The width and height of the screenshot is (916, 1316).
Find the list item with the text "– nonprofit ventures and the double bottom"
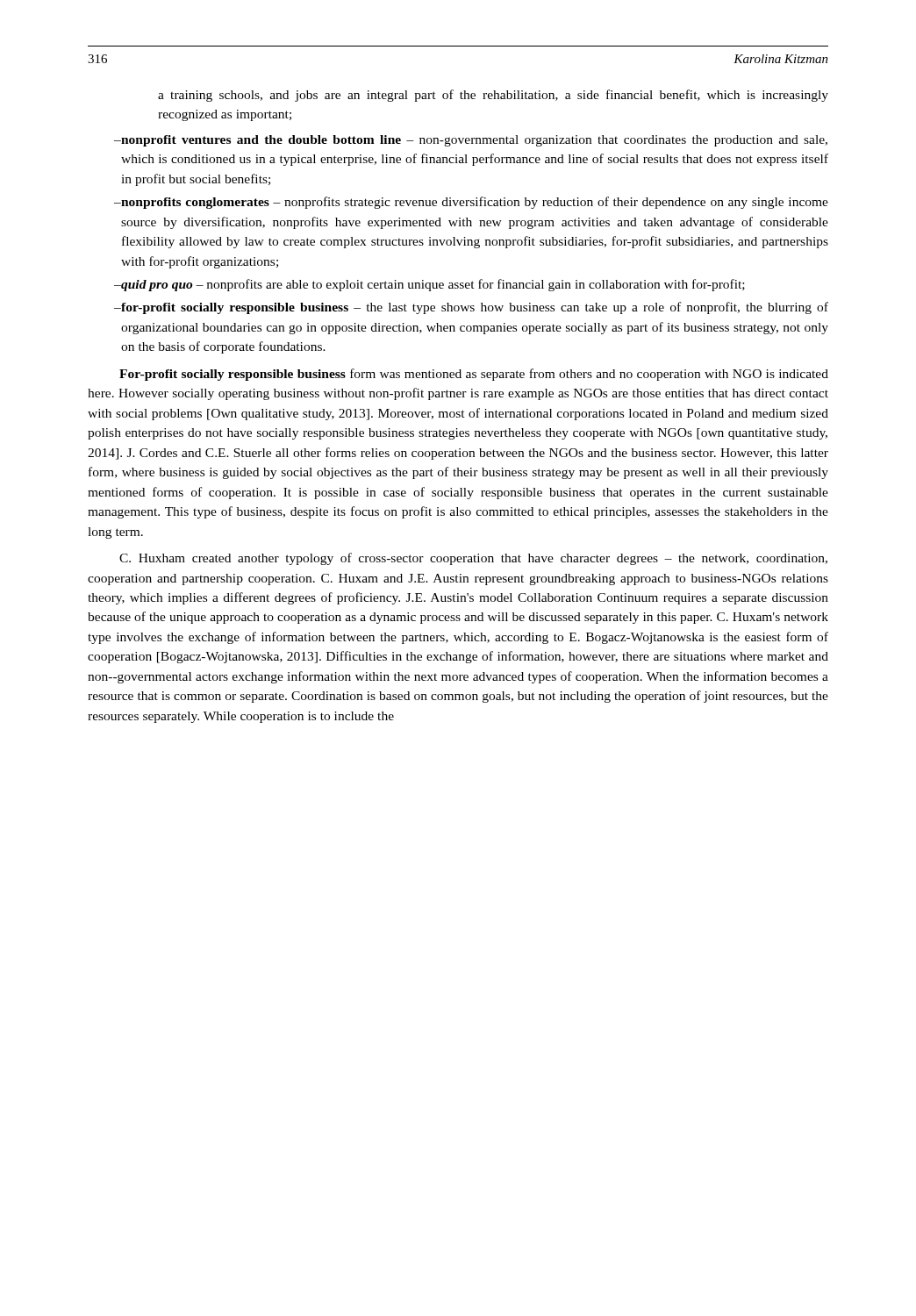458,159
